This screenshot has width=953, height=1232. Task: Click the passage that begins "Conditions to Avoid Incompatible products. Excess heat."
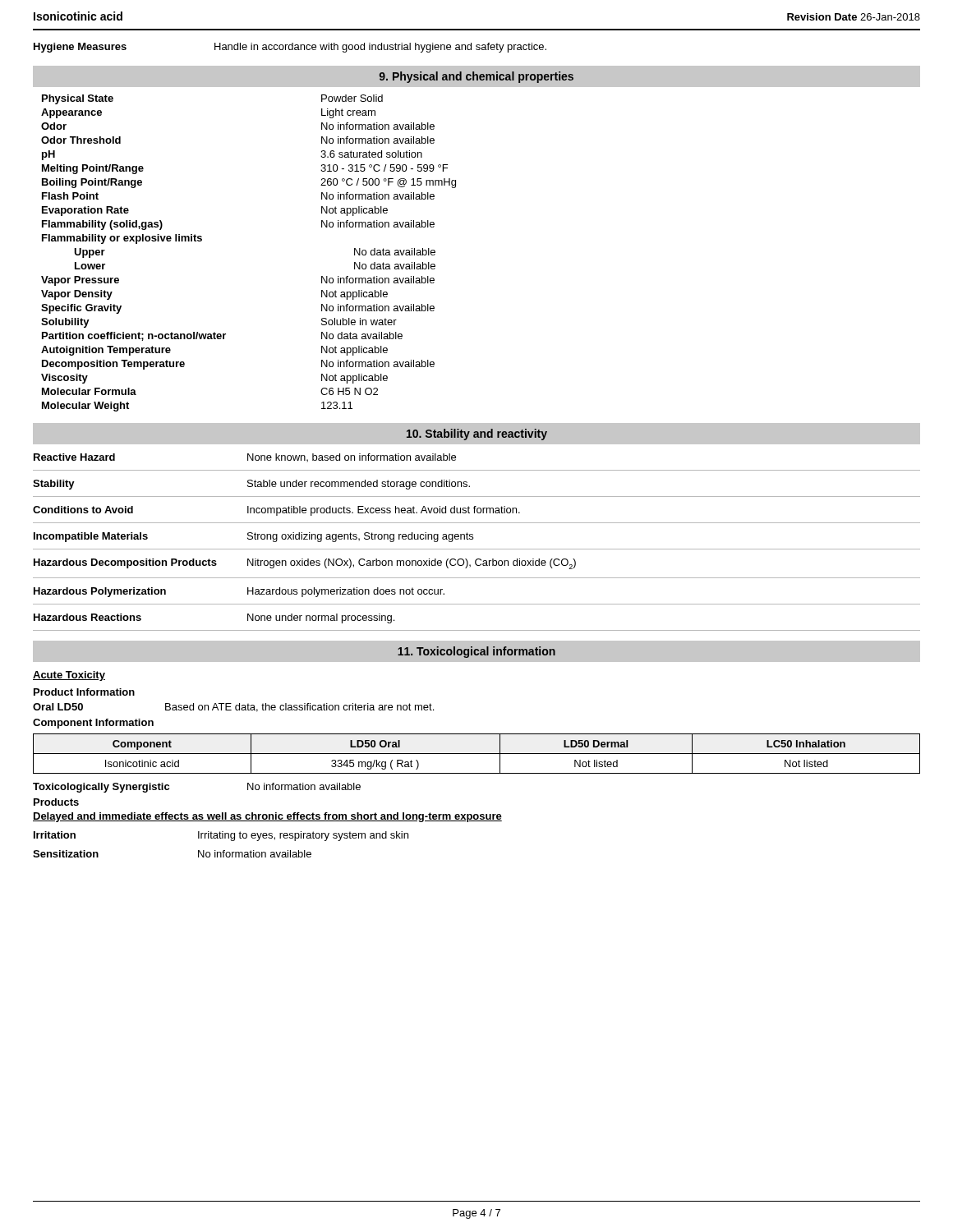476,510
